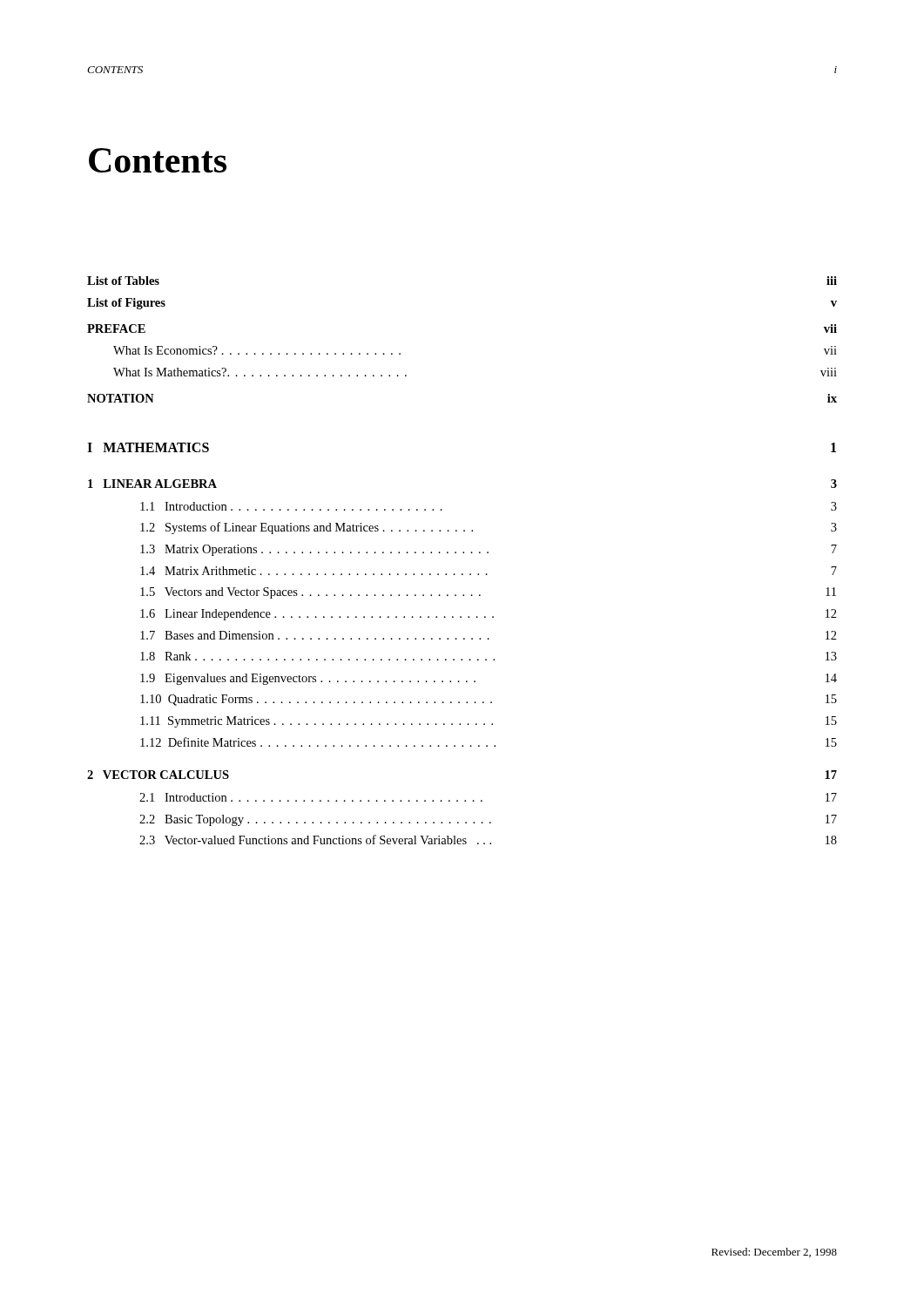Where does it say "1 LINEAR ALGEBRA 3"?

(x=162, y=484)
